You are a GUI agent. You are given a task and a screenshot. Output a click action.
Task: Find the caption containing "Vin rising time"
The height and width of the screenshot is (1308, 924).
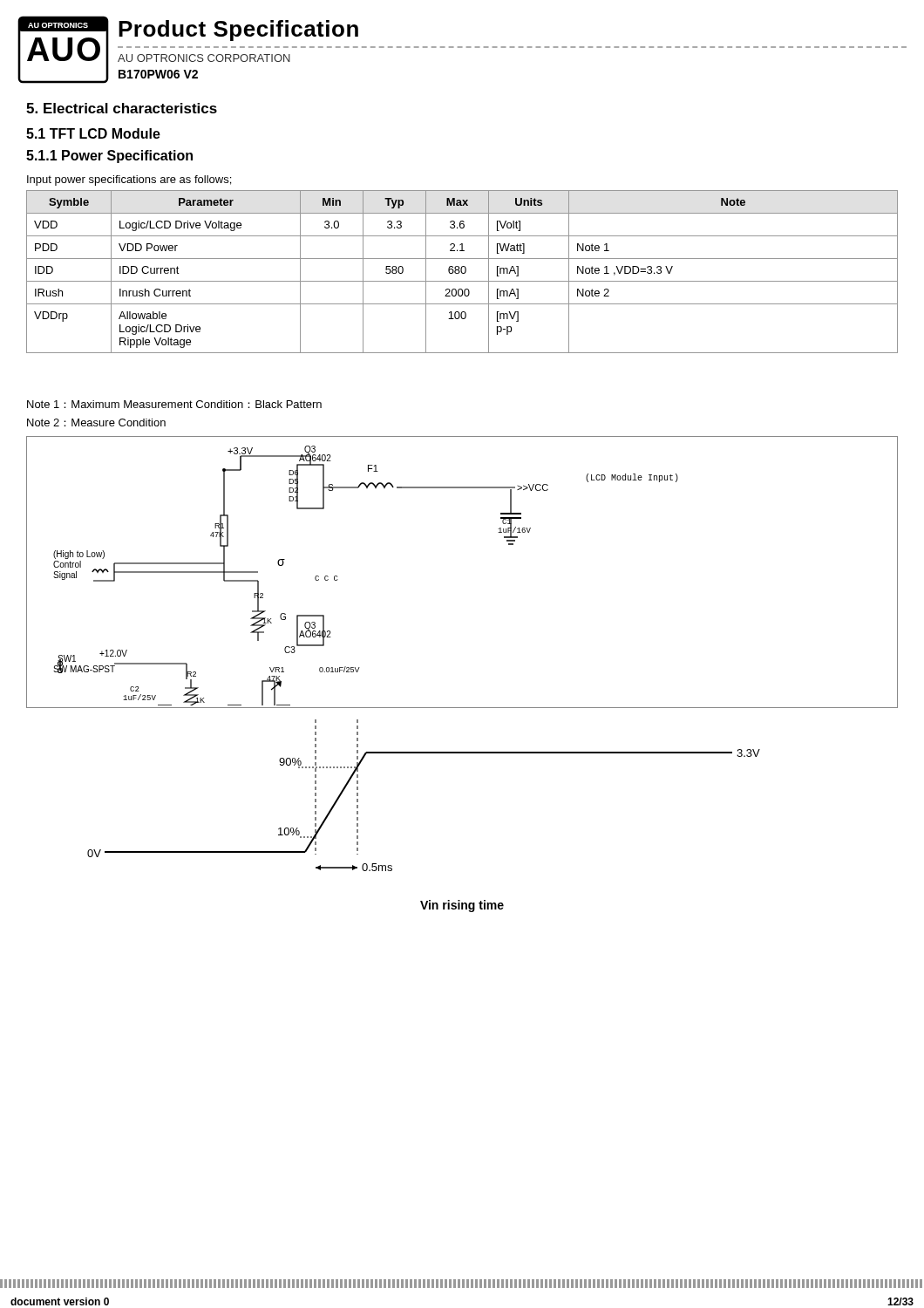click(462, 905)
